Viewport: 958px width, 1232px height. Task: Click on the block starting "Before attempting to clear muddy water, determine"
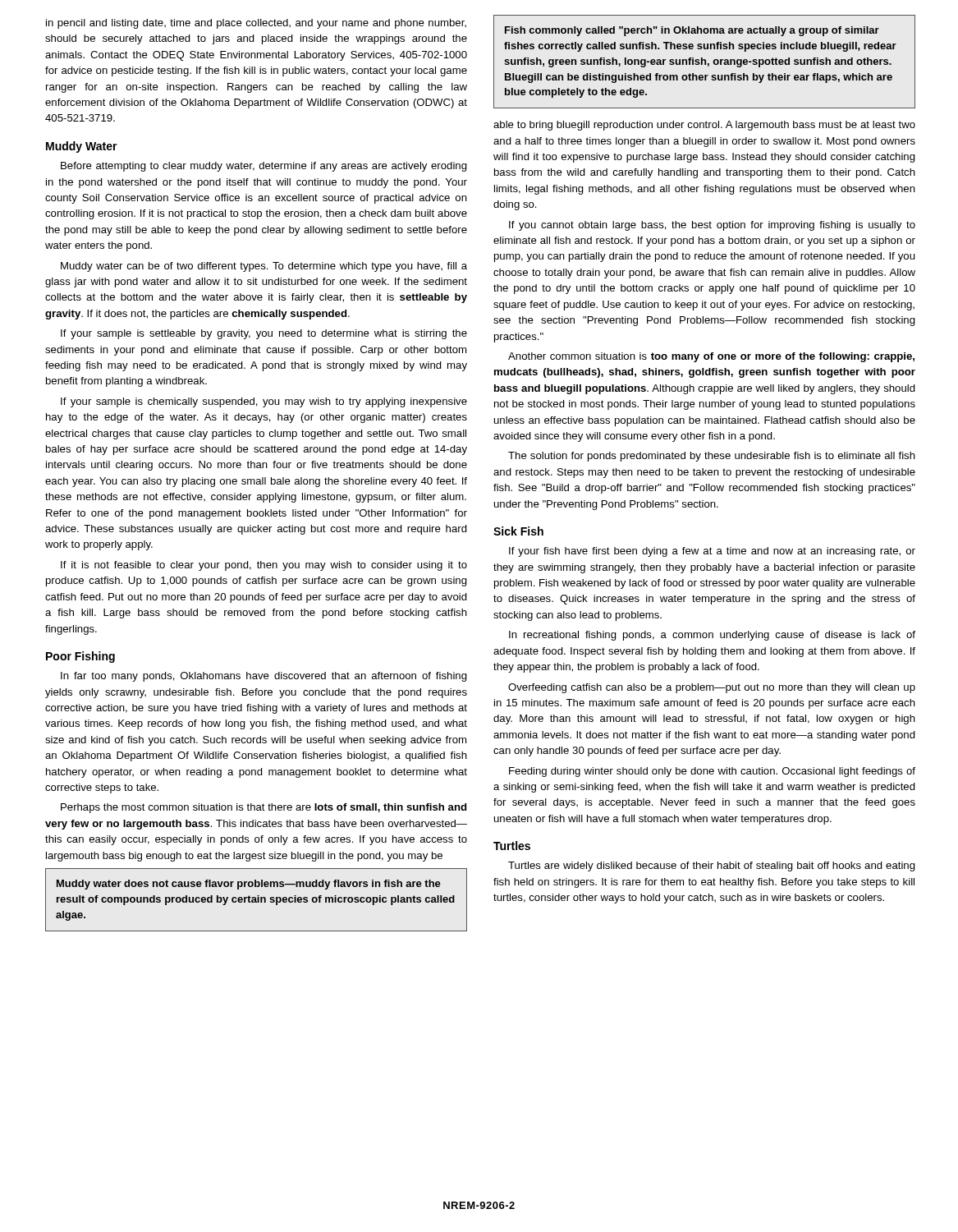click(x=256, y=397)
